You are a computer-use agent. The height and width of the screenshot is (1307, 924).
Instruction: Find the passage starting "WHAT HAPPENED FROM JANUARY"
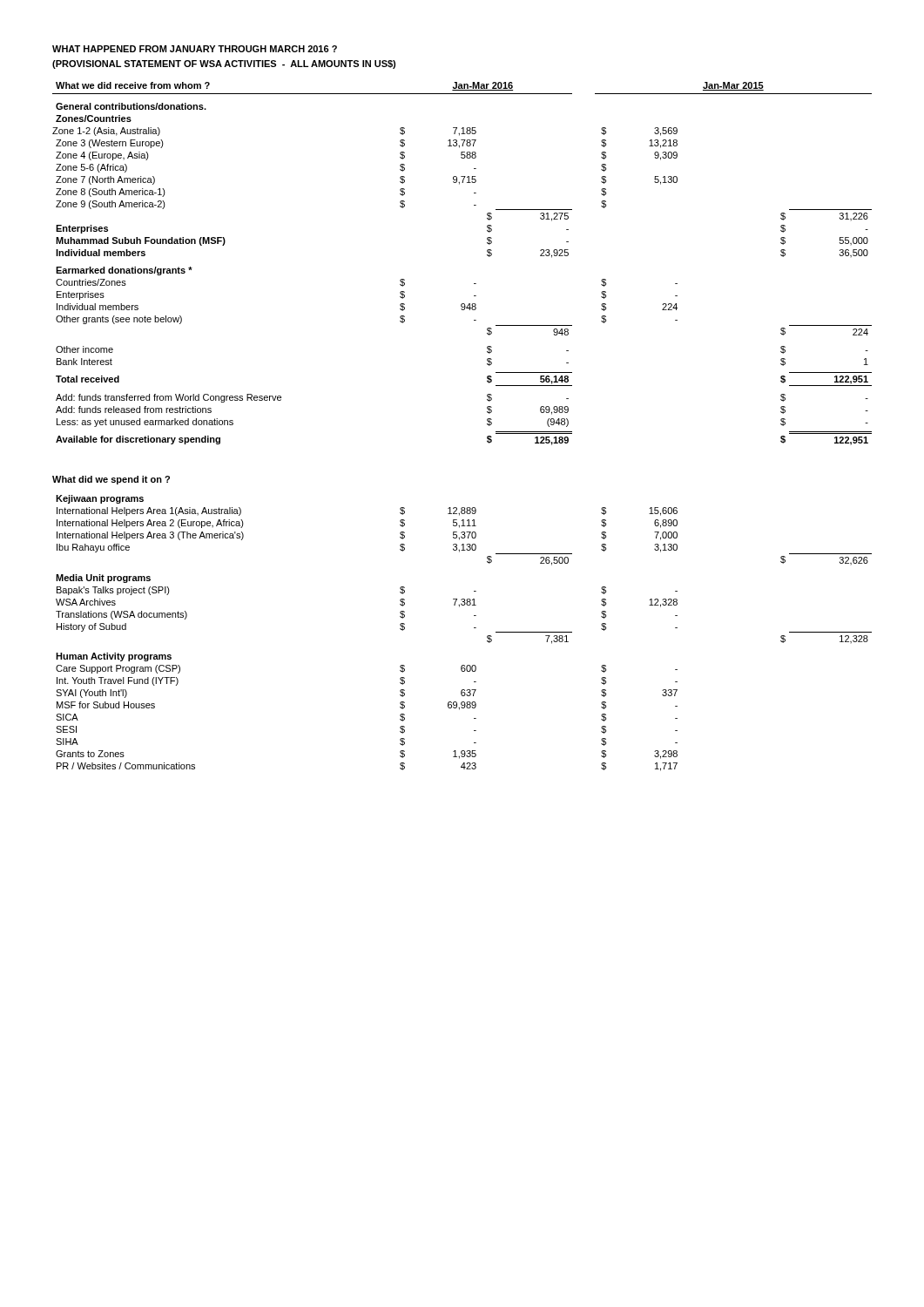(224, 56)
